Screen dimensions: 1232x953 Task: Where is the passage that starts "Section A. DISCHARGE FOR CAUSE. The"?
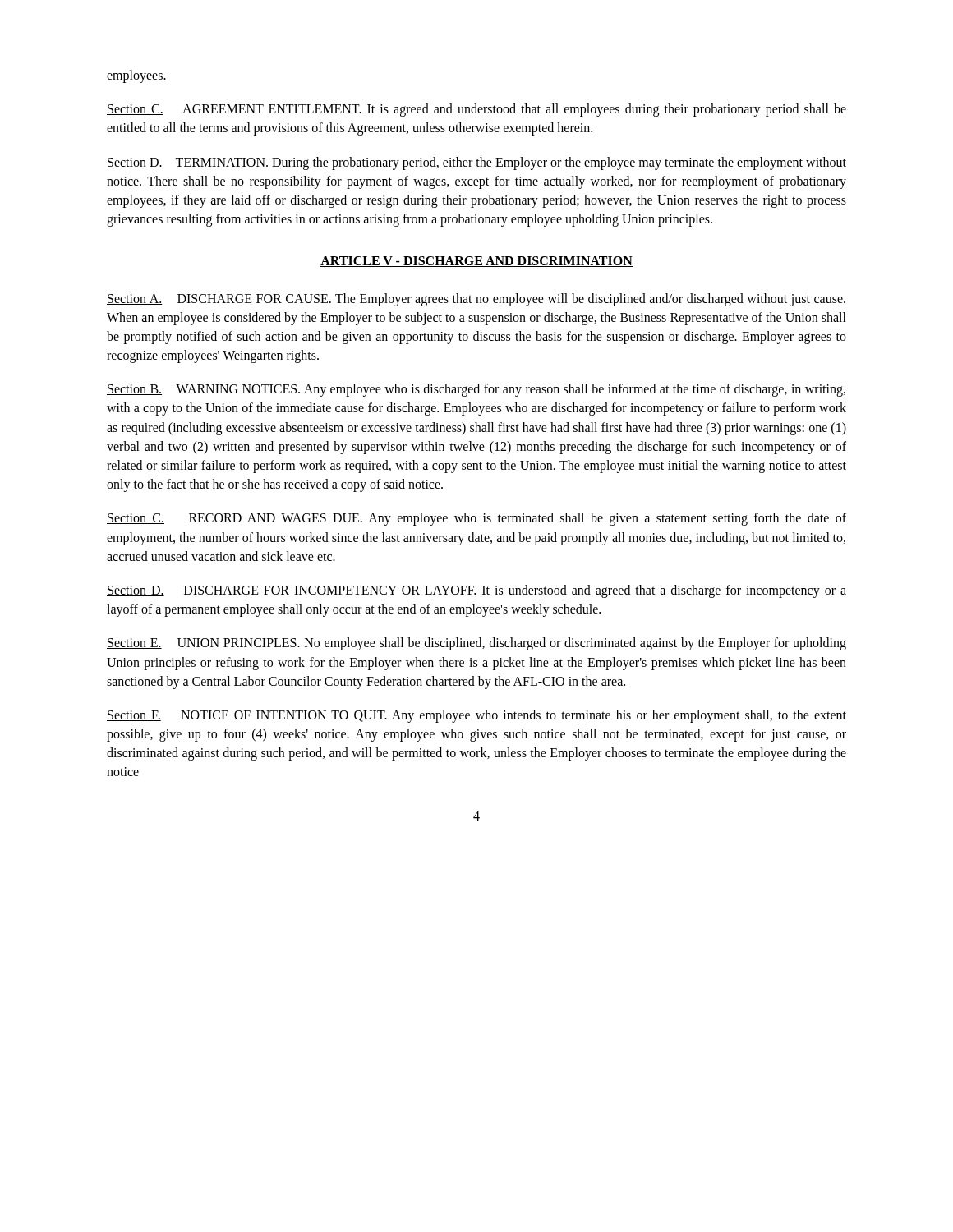point(476,327)
